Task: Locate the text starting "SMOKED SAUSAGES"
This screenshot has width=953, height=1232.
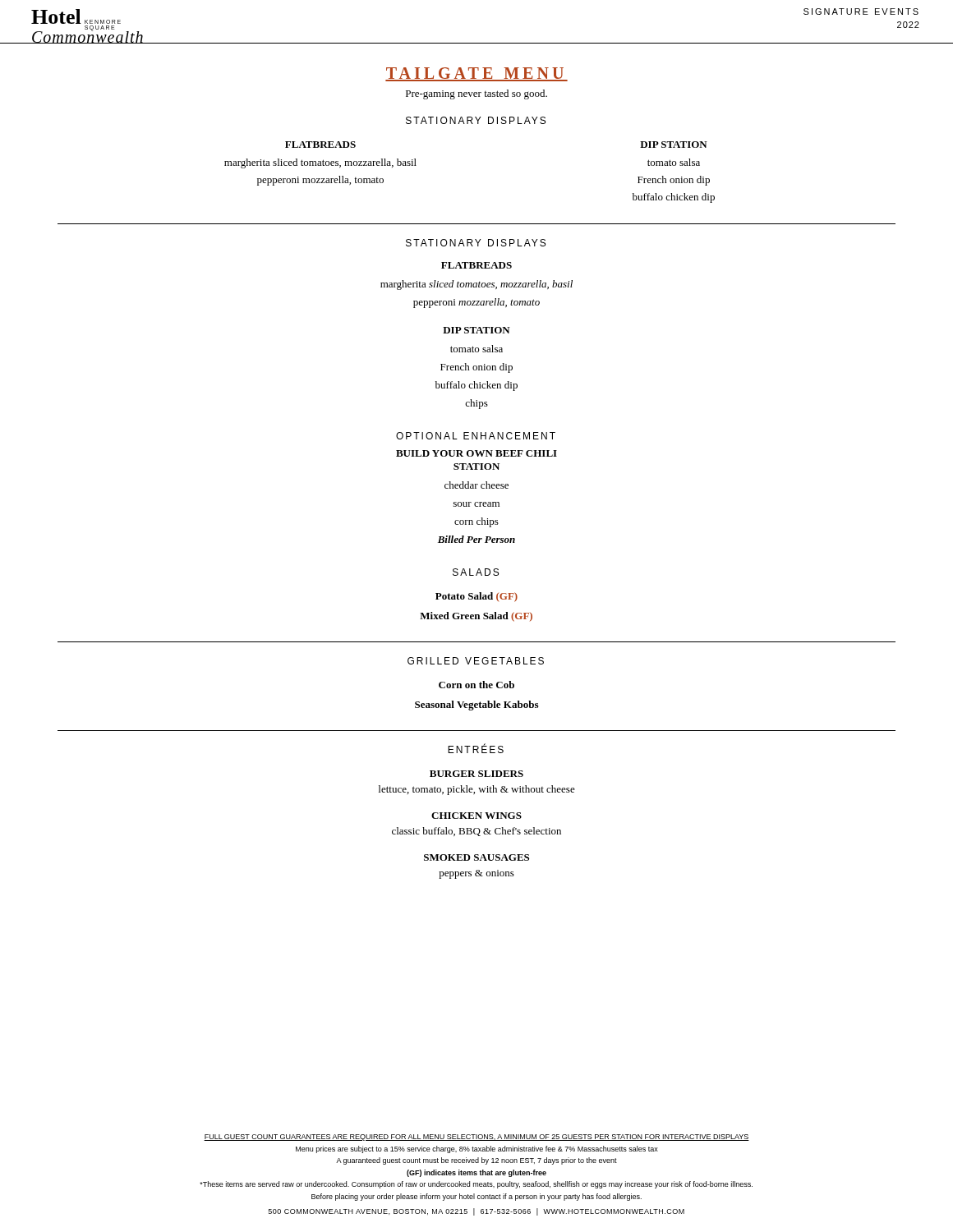Action: point(476,857)
